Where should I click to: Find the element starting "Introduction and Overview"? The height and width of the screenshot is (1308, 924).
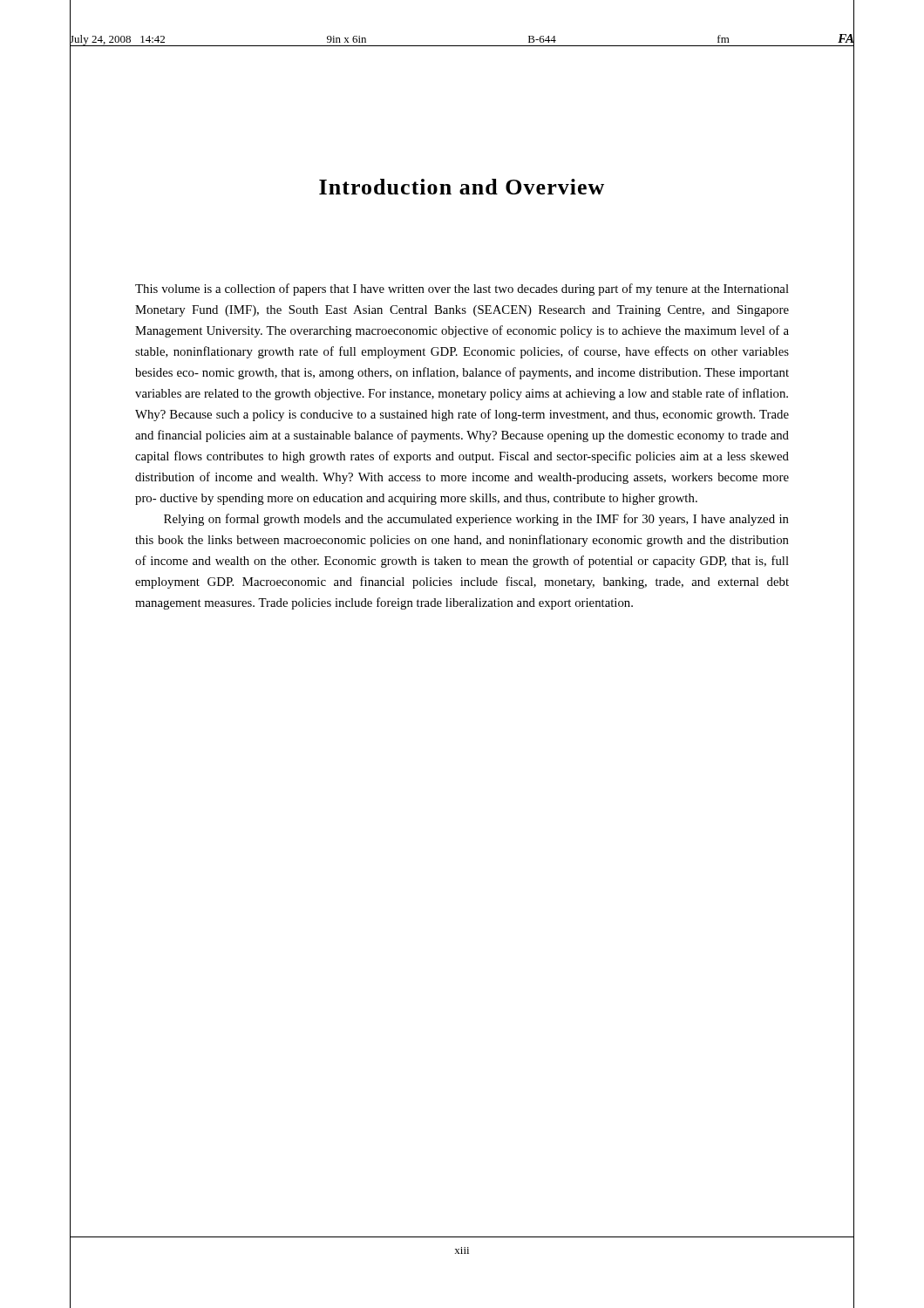pos(462,187)
